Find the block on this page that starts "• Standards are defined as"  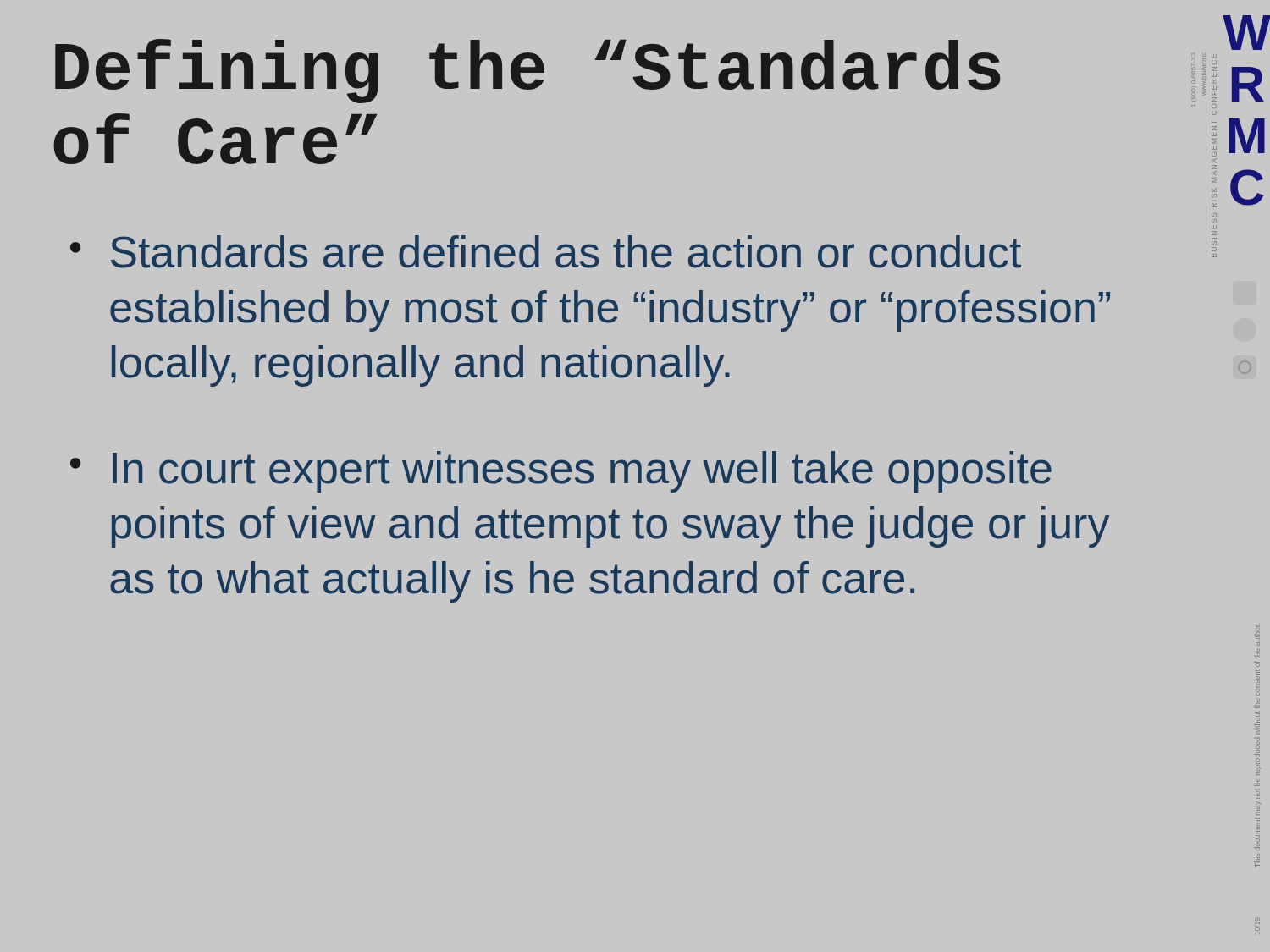click(593, 308)
